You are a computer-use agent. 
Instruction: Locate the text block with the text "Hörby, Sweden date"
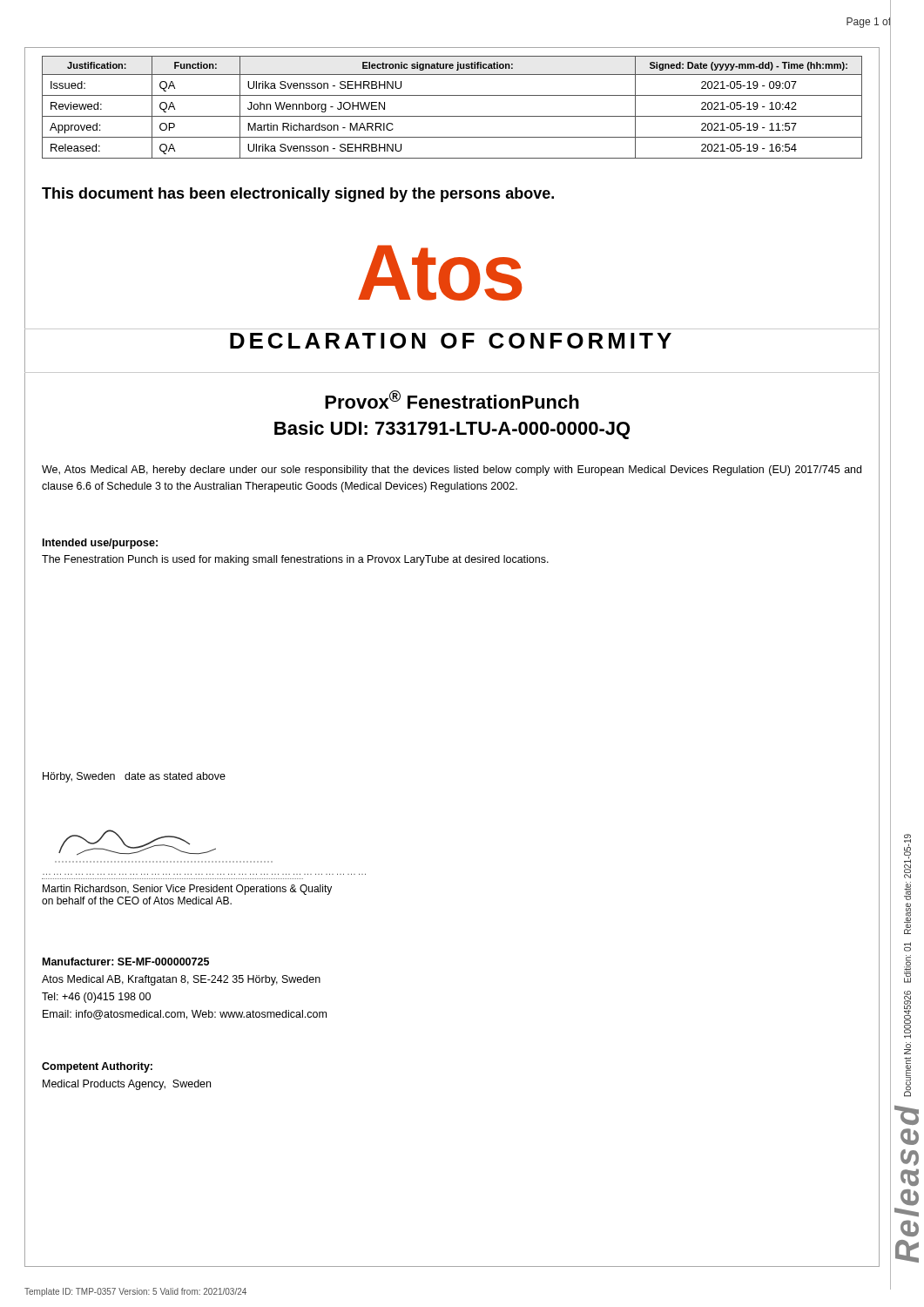(134, 776)
